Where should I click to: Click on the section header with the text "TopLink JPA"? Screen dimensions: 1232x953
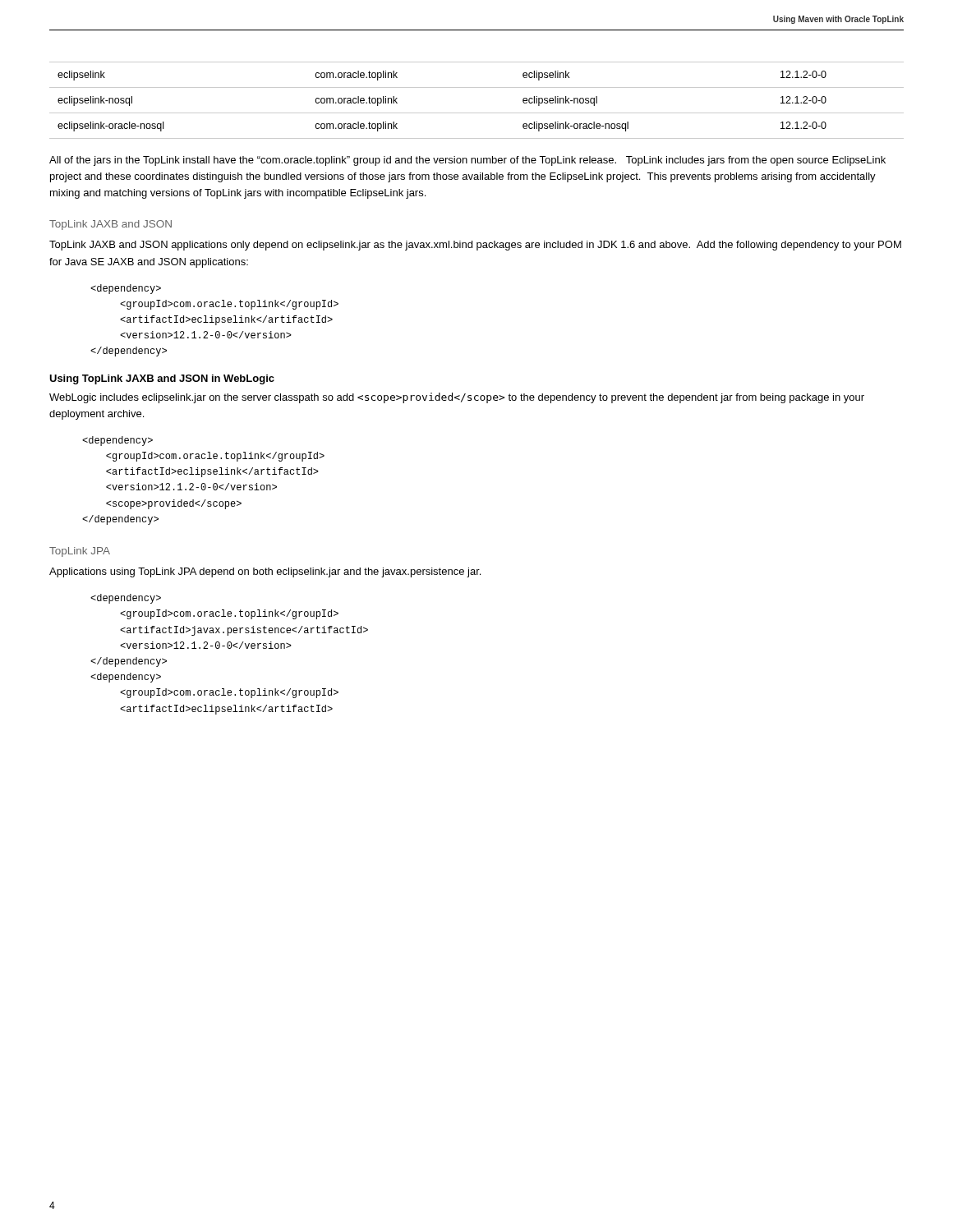[80, 551]
